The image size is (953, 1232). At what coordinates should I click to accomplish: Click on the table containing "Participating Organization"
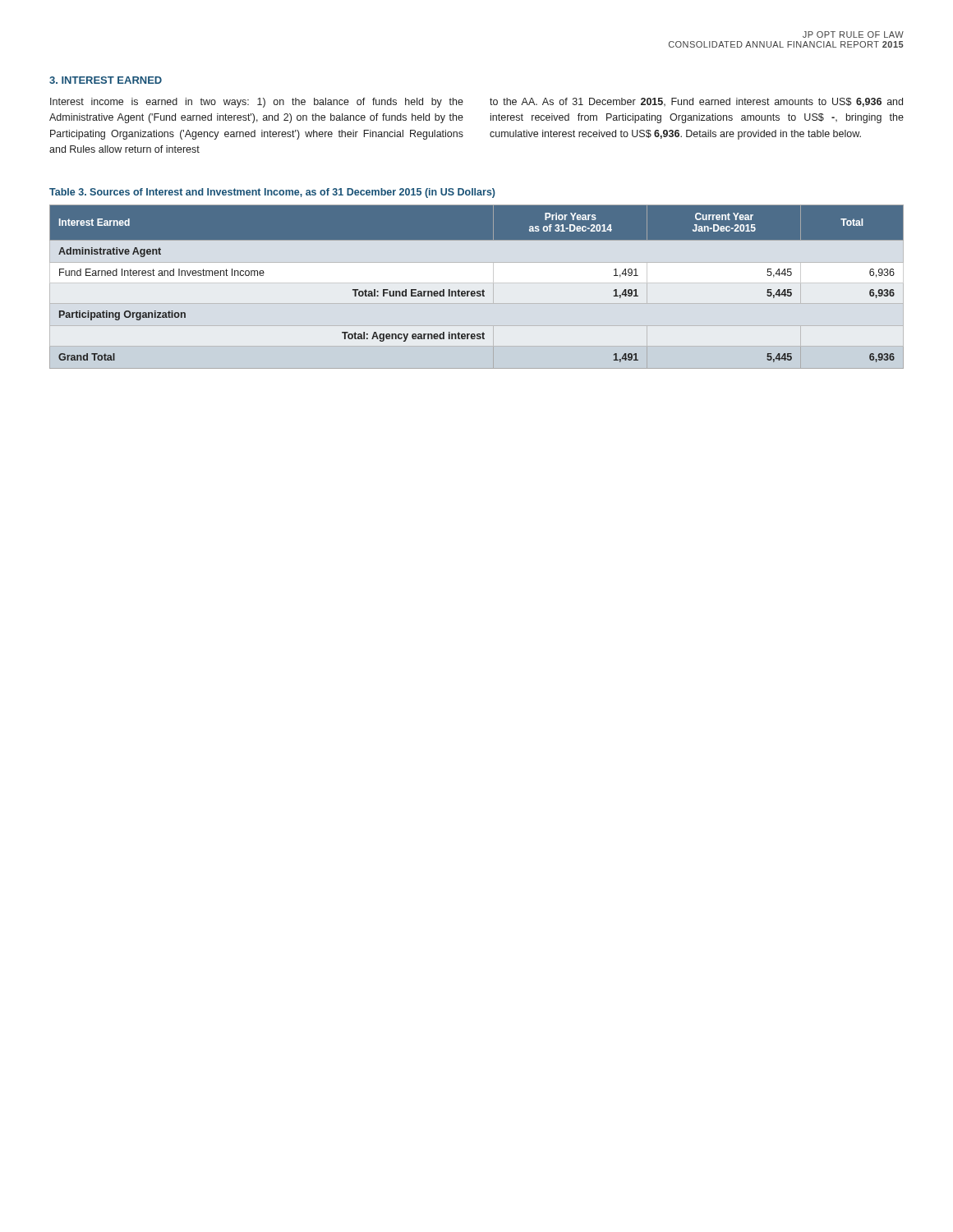[476, 286]
